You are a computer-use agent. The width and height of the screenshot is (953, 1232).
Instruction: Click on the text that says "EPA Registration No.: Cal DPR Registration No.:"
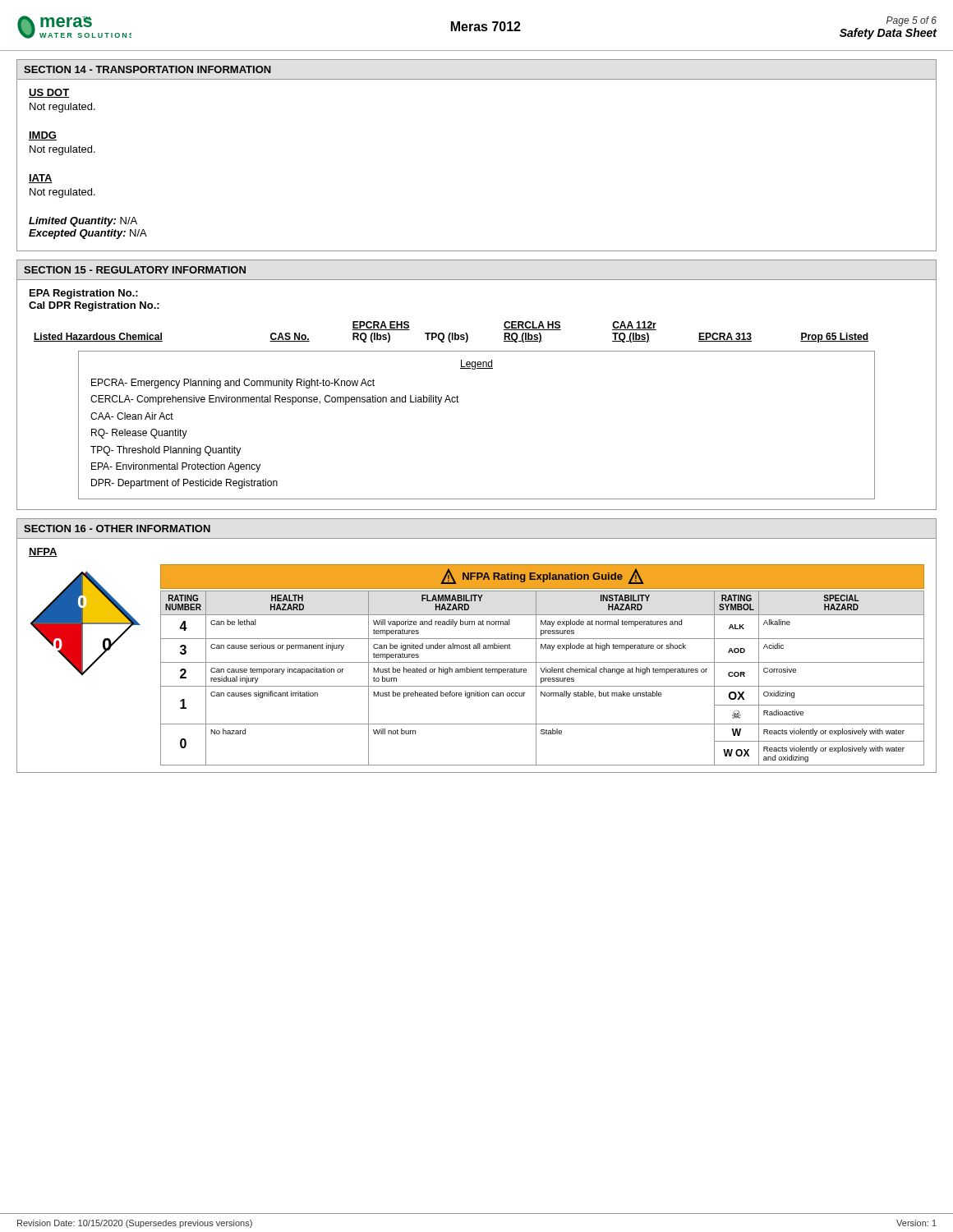pyautogui.click(x=94, y=299)
